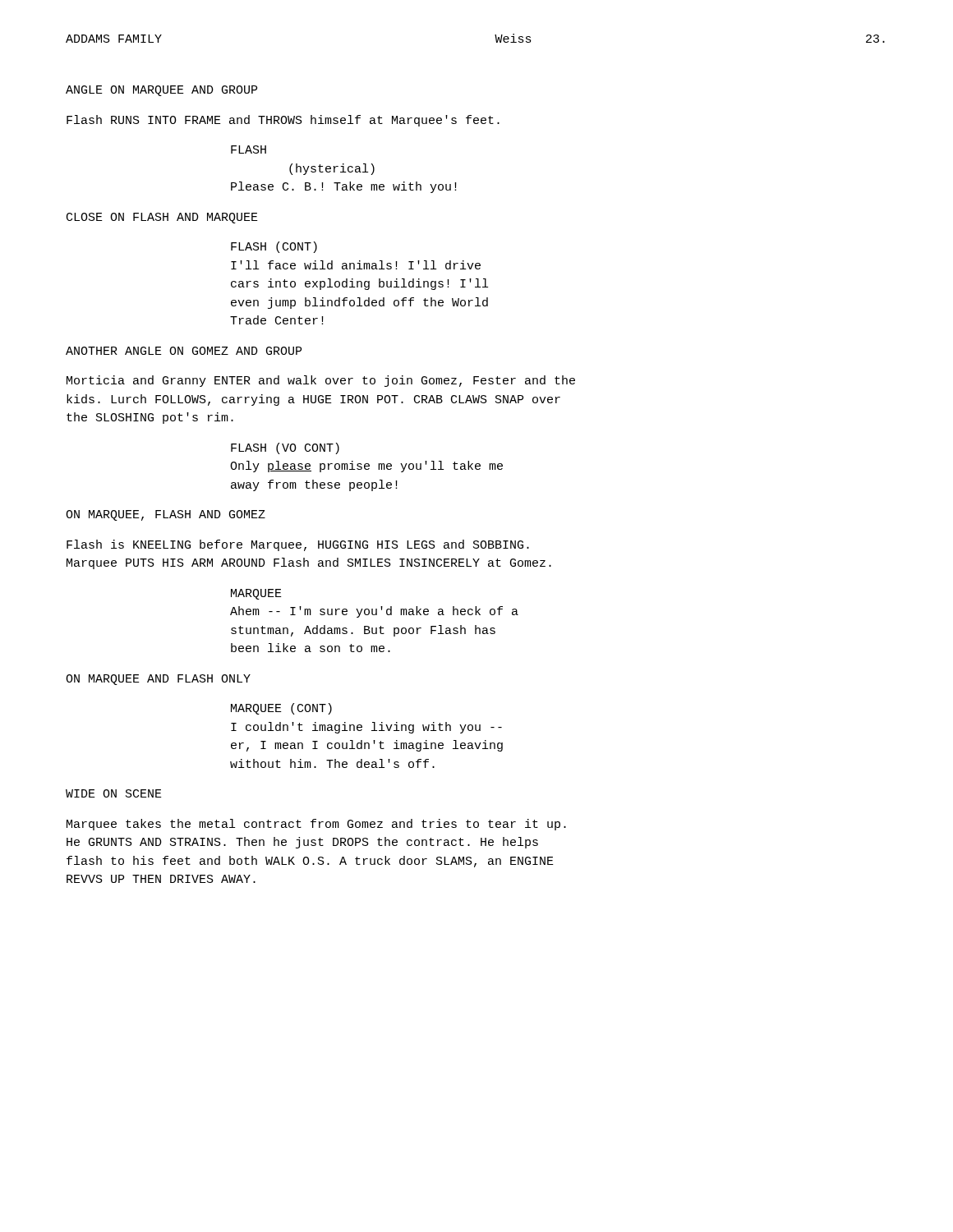Select the section header that reads "CLOSE ON FLASH AND"

162,218
